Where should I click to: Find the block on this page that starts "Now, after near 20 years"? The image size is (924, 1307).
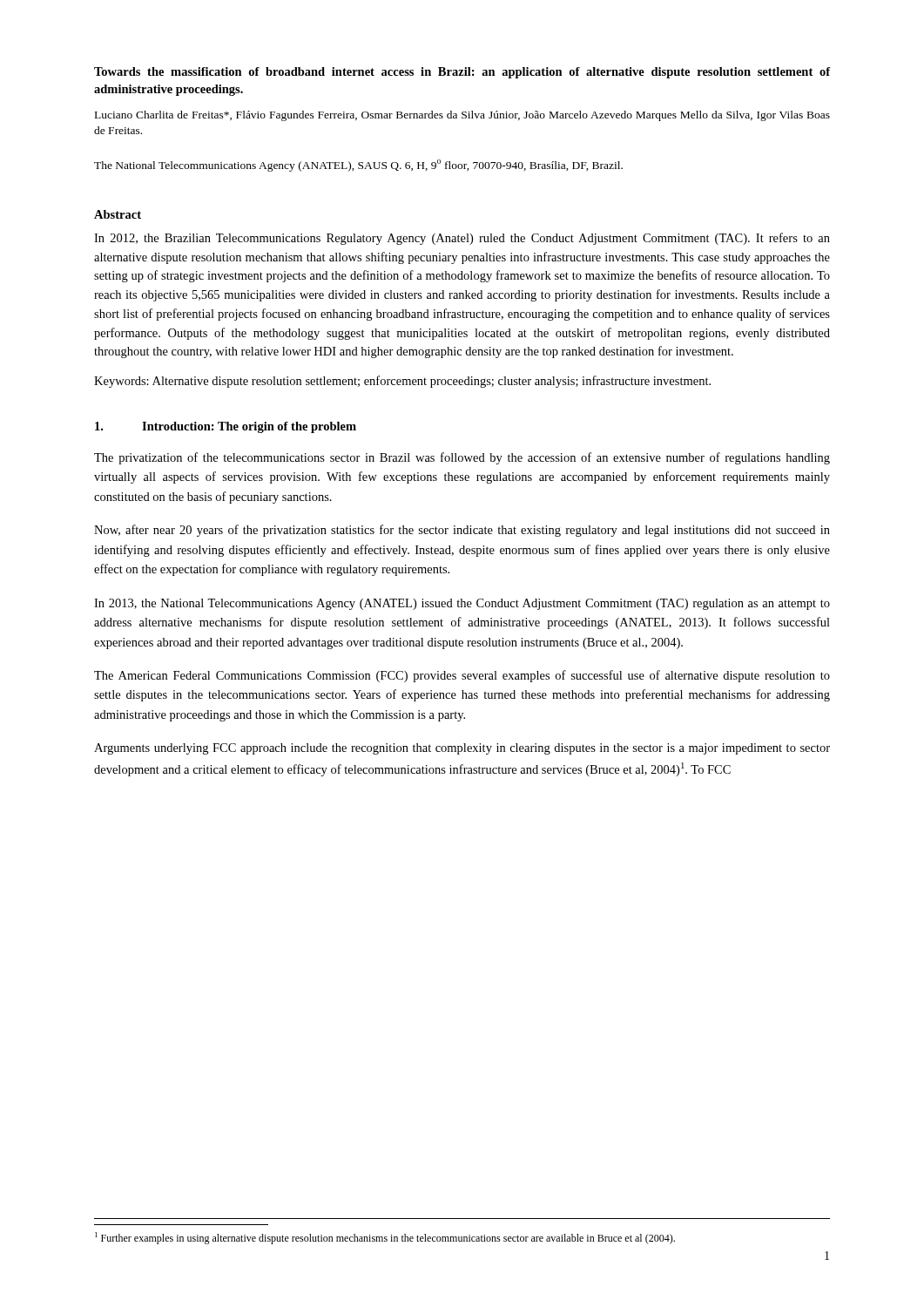tap(462, 549)
